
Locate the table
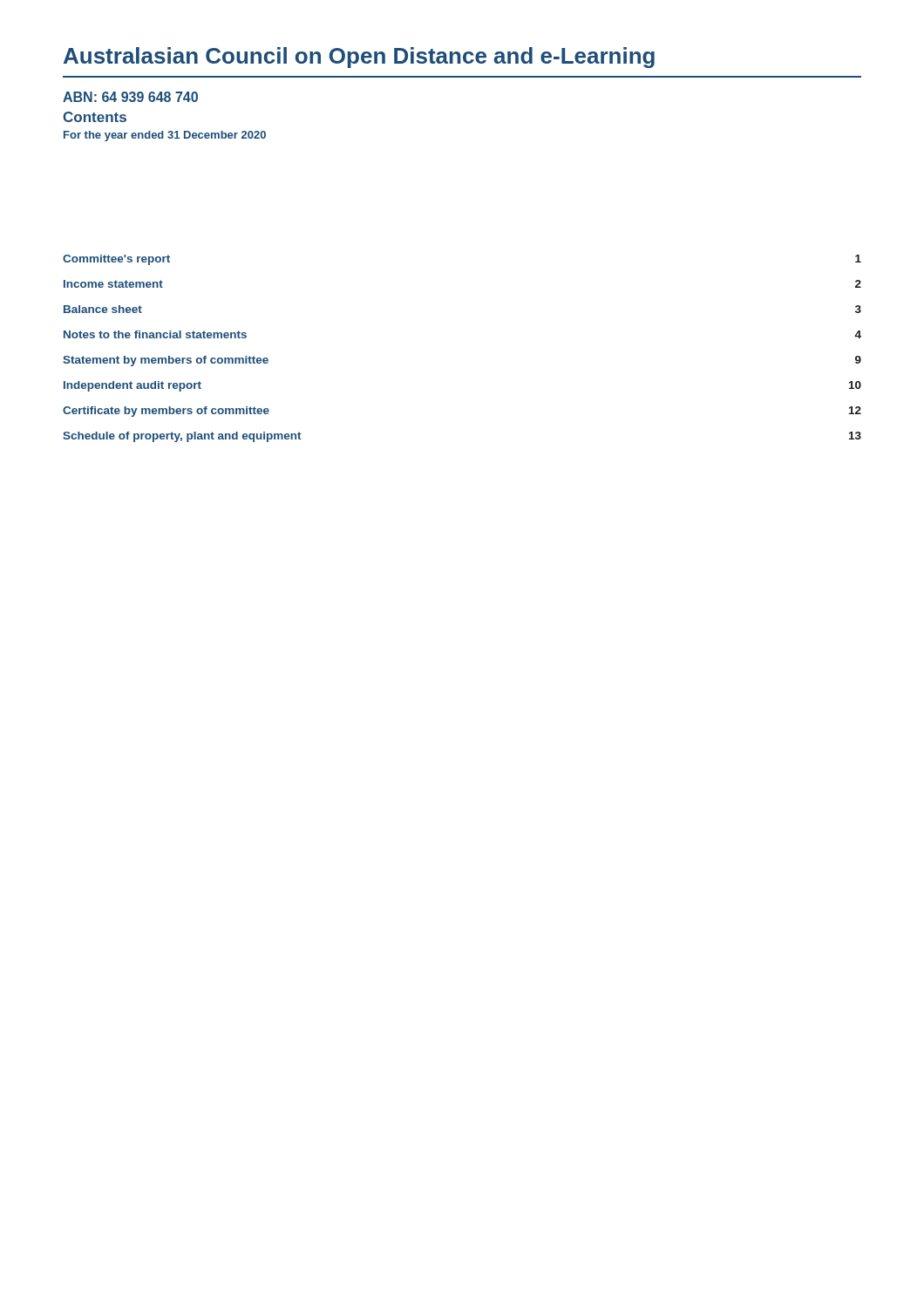click(462, 347)
